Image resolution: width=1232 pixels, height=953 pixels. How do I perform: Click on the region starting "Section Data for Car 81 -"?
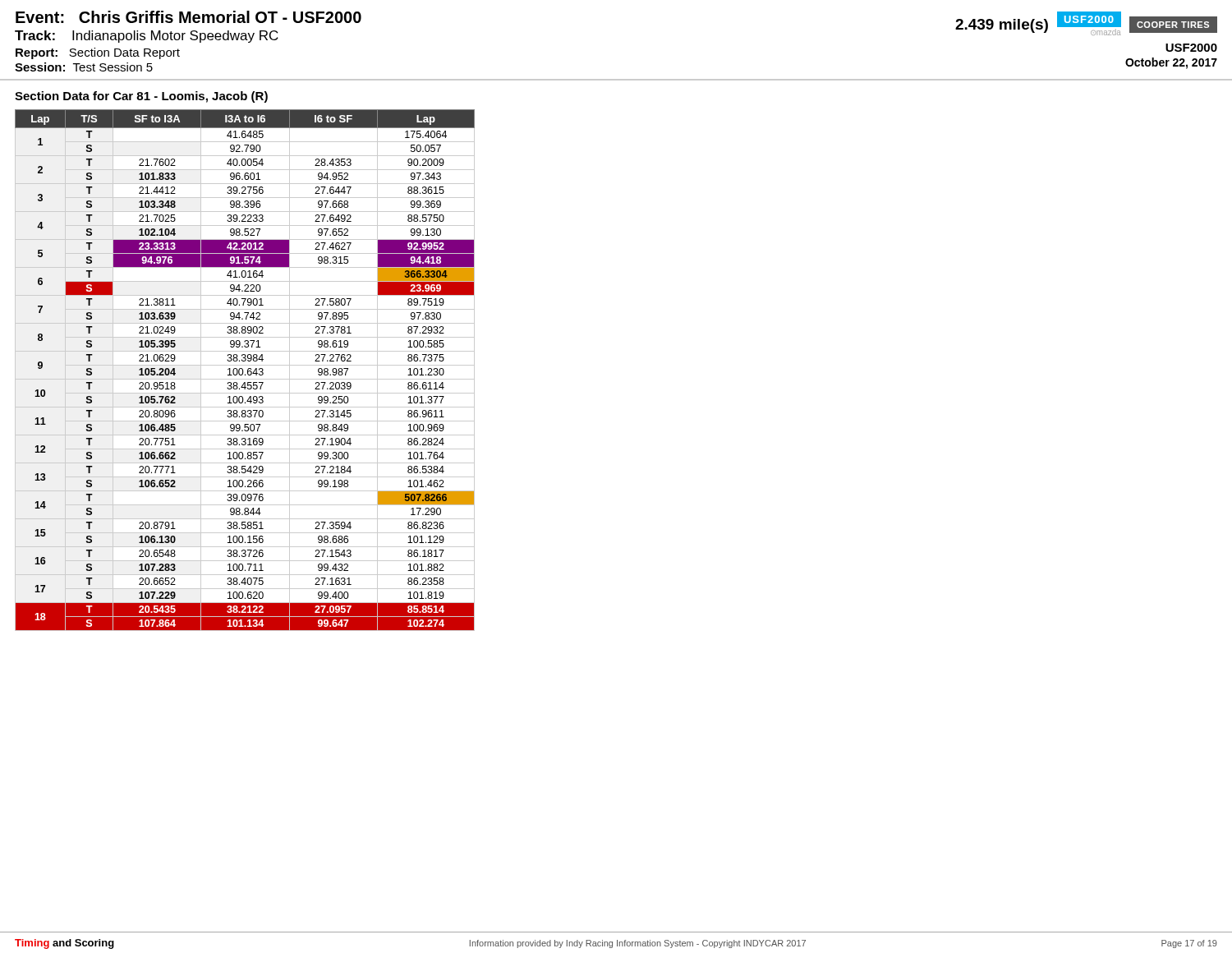[141, 96]
